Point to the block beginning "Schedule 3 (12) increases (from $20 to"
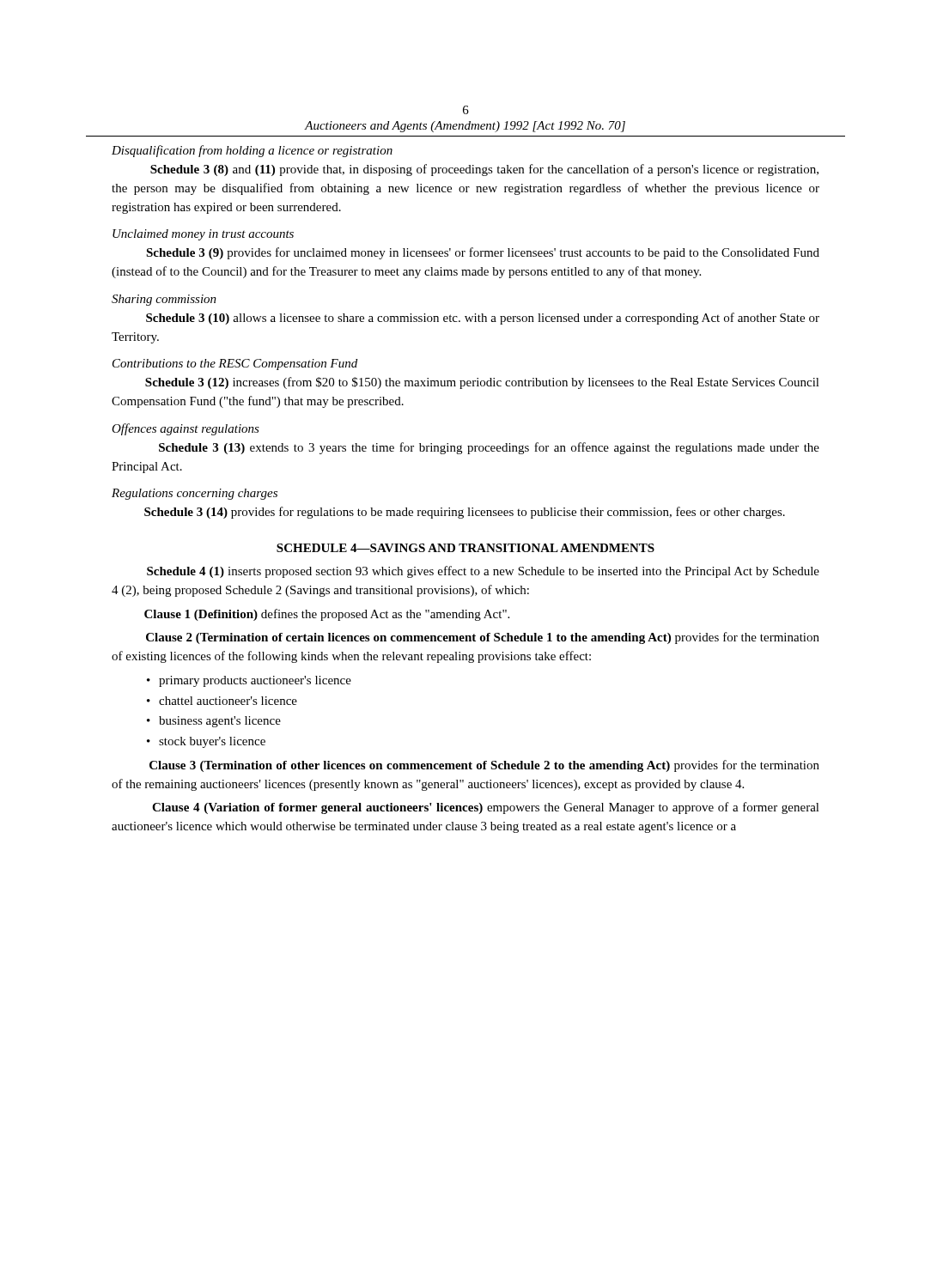This screenshot has height=1288, width=931. tap(466, 392)
